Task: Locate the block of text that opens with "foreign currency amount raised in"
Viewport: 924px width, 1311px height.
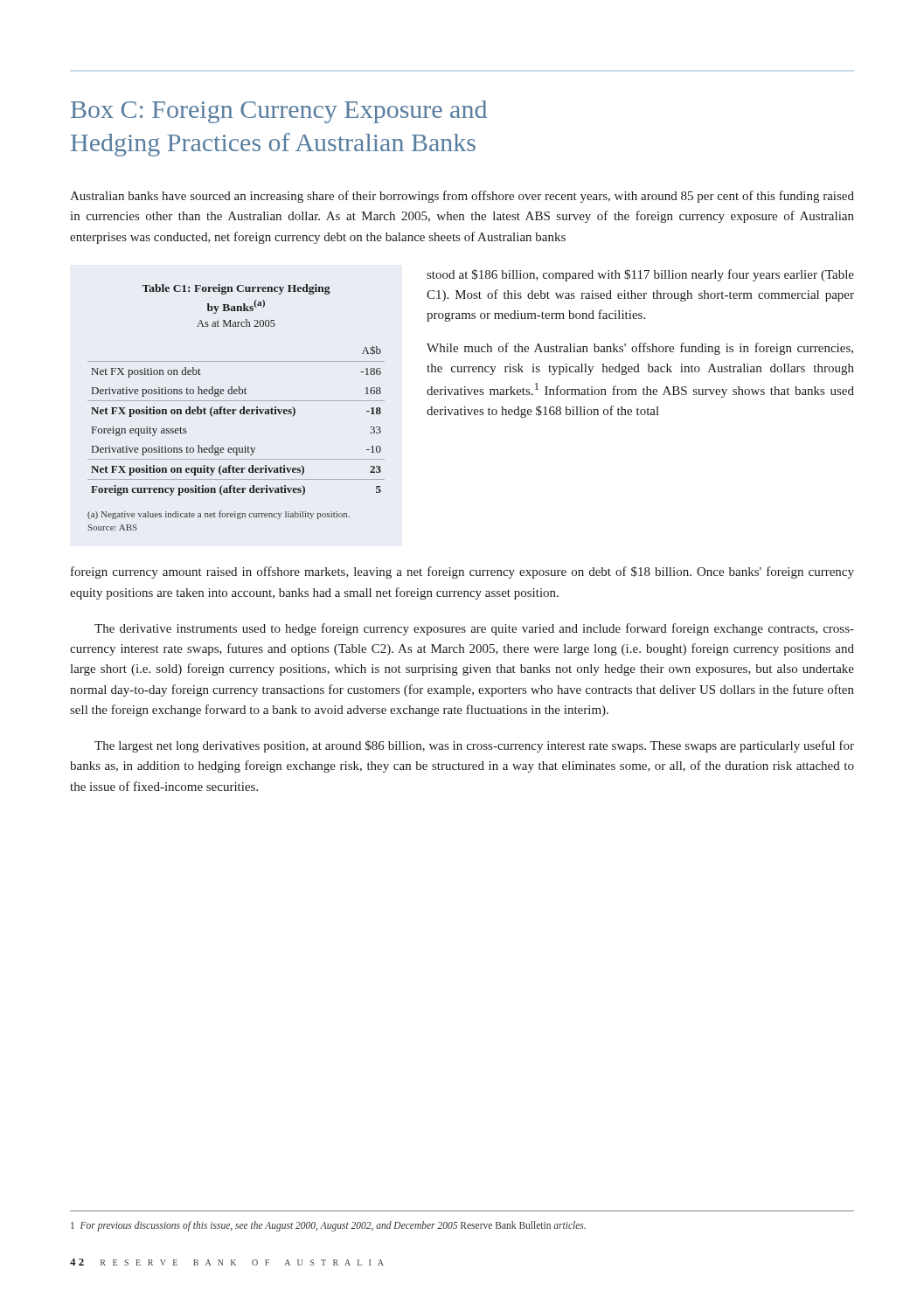Action: pyautogui.click(x=462, y=582)
